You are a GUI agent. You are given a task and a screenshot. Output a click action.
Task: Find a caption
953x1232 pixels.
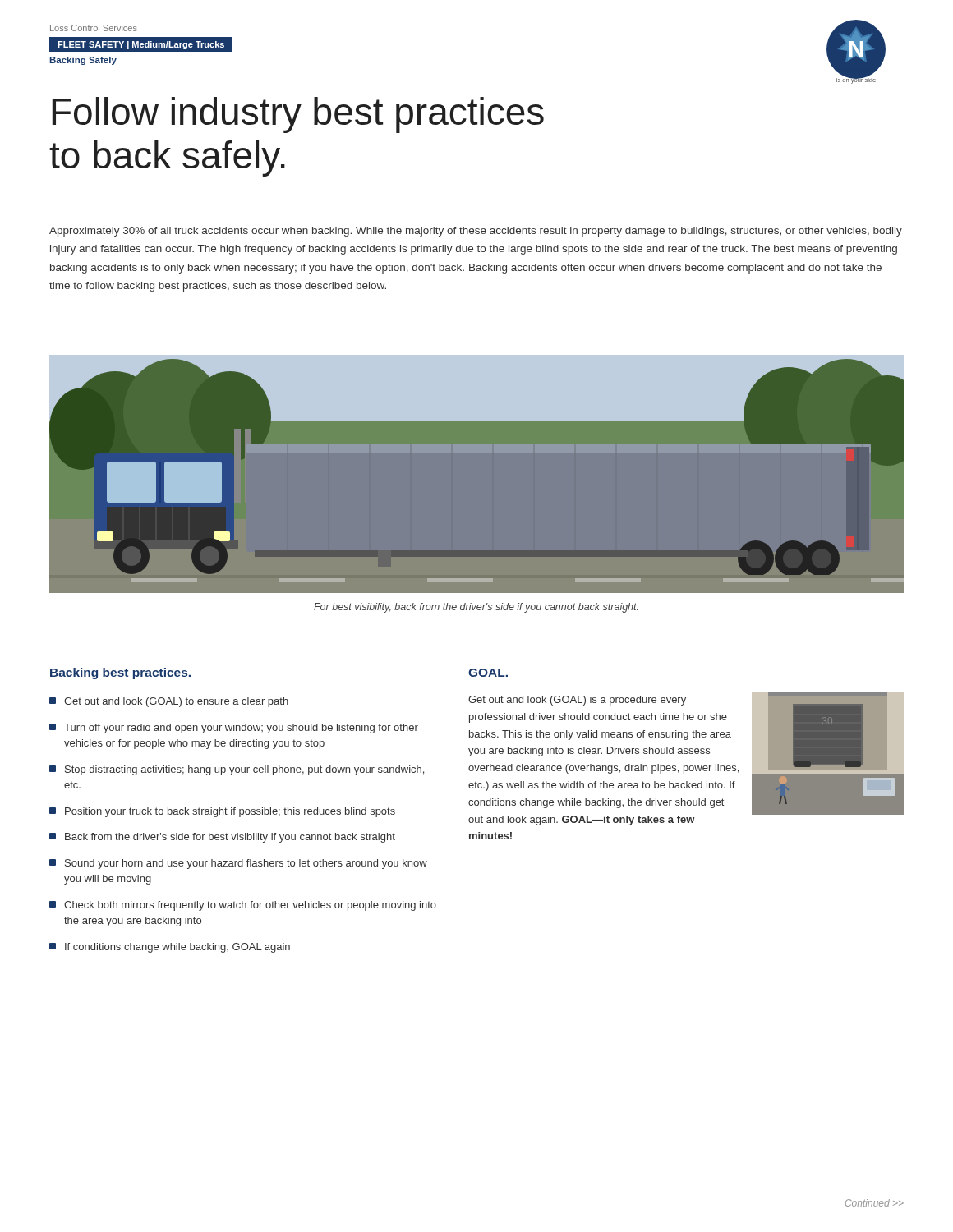click(476, 607)
